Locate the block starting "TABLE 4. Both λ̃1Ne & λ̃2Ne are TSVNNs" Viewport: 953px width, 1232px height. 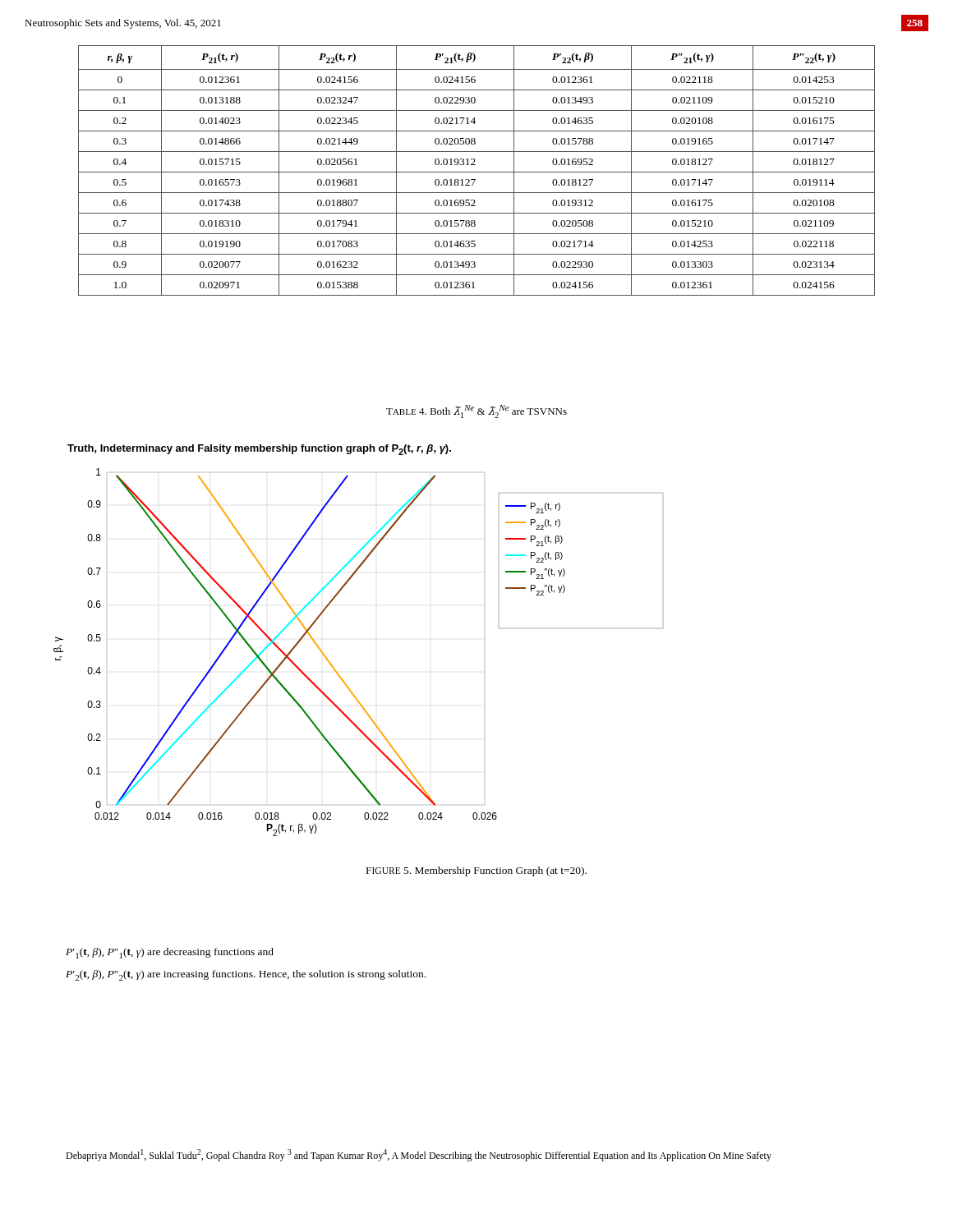(x=476, y=411)
